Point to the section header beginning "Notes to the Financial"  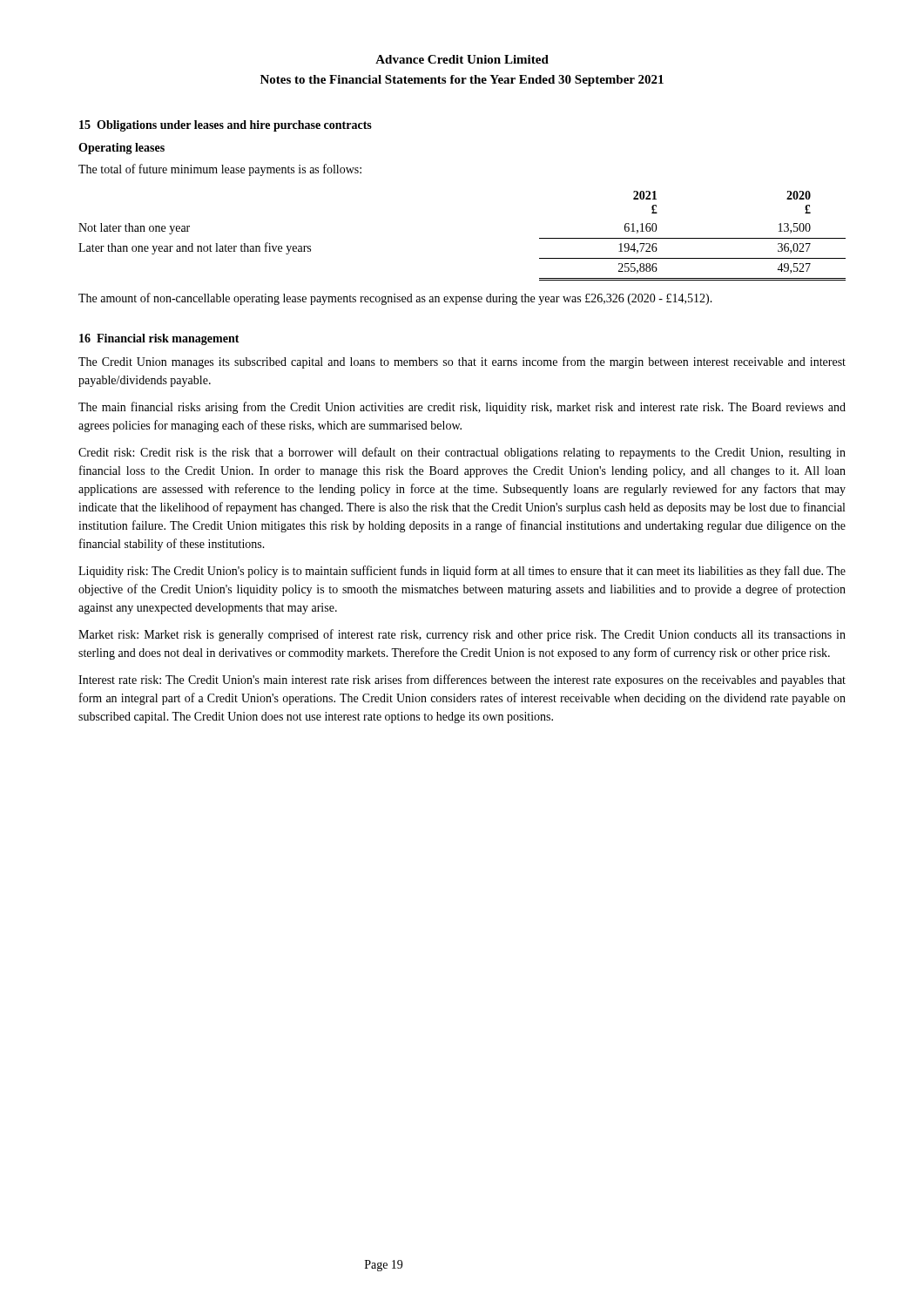pyautogui.click(x=462, y=79)
